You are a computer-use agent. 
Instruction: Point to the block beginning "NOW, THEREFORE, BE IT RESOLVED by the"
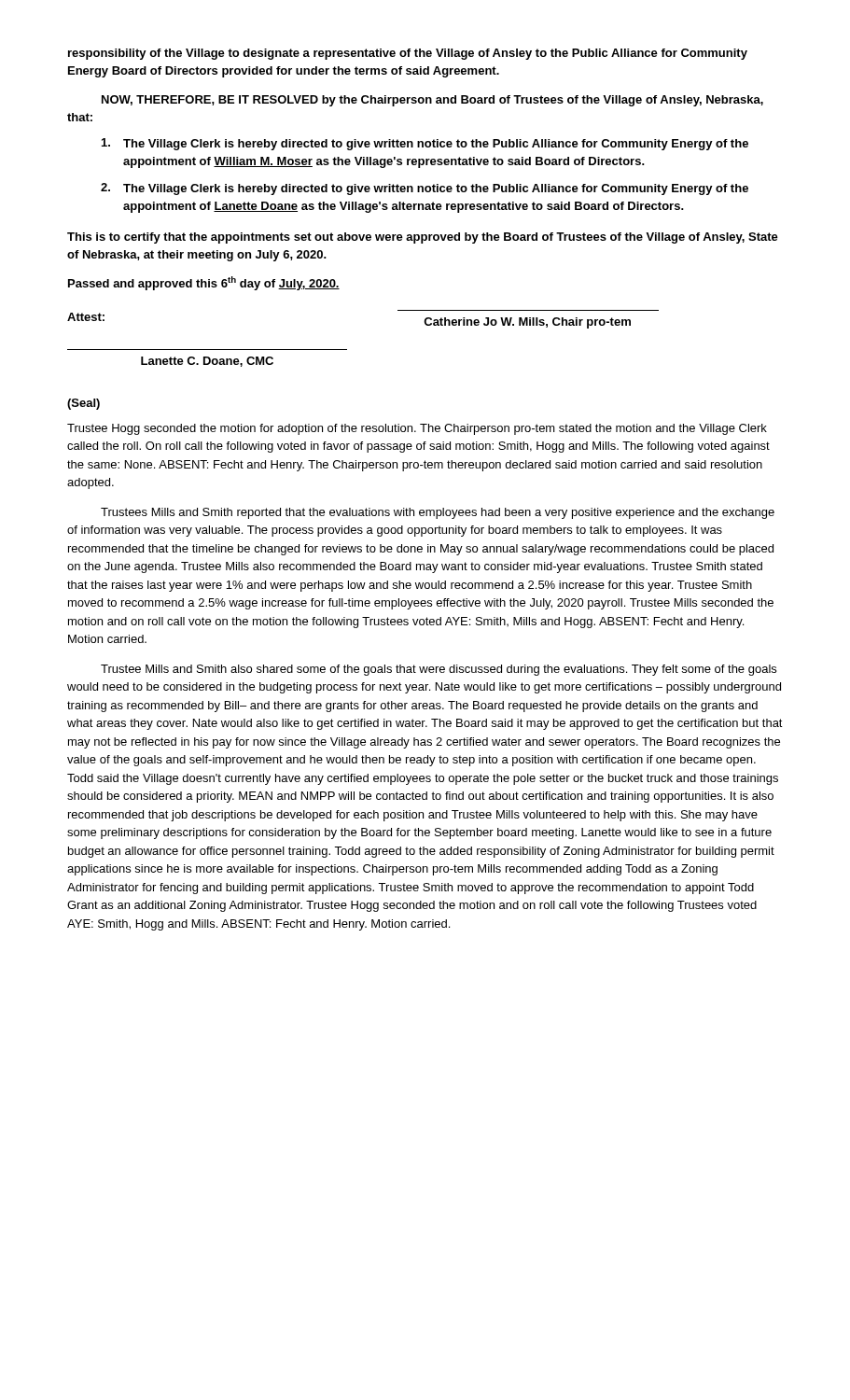click(x=415, y=108)
